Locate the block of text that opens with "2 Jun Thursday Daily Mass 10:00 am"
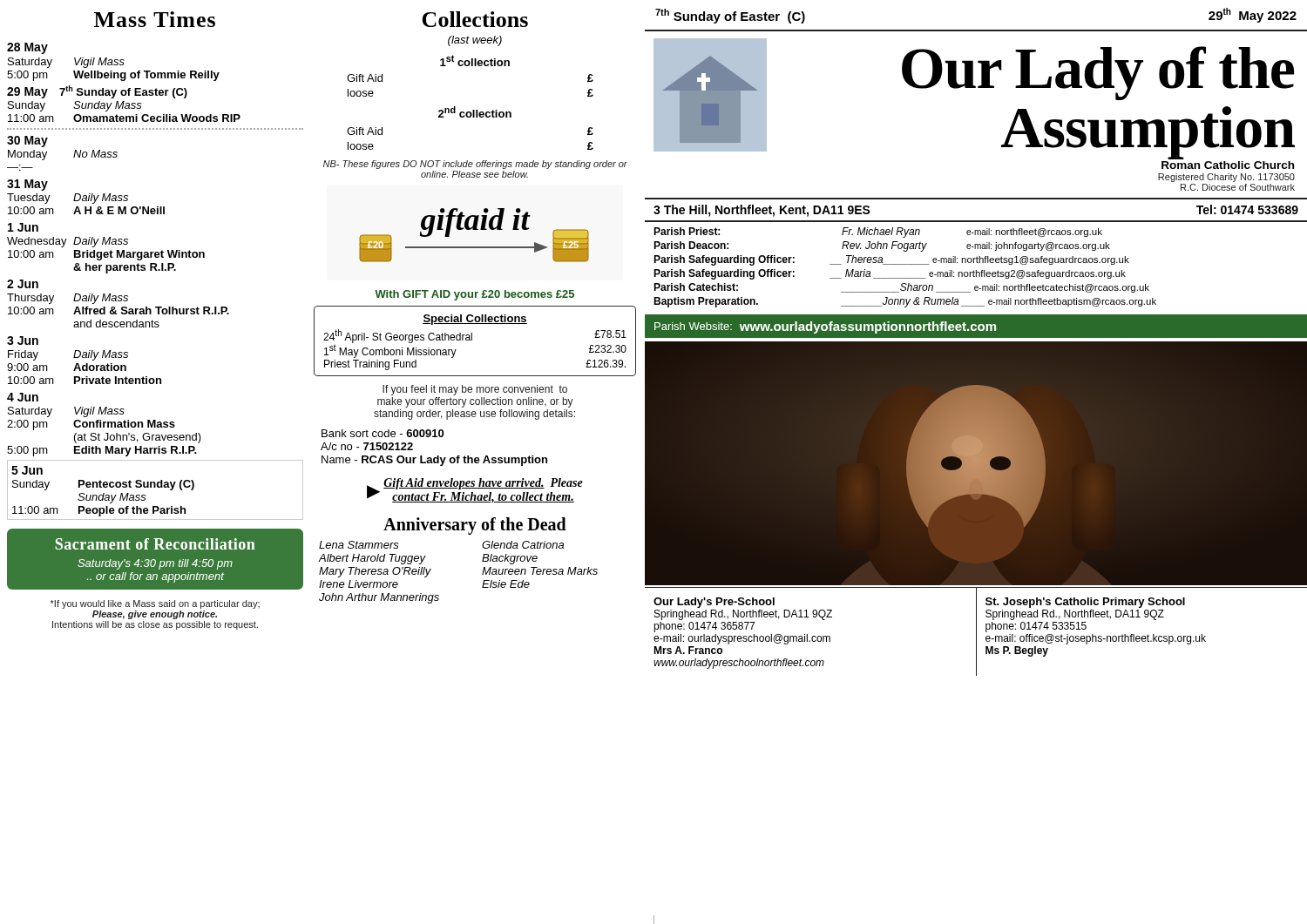The image size is (1307, 924). pyautogui.click(x=155, y=304)
